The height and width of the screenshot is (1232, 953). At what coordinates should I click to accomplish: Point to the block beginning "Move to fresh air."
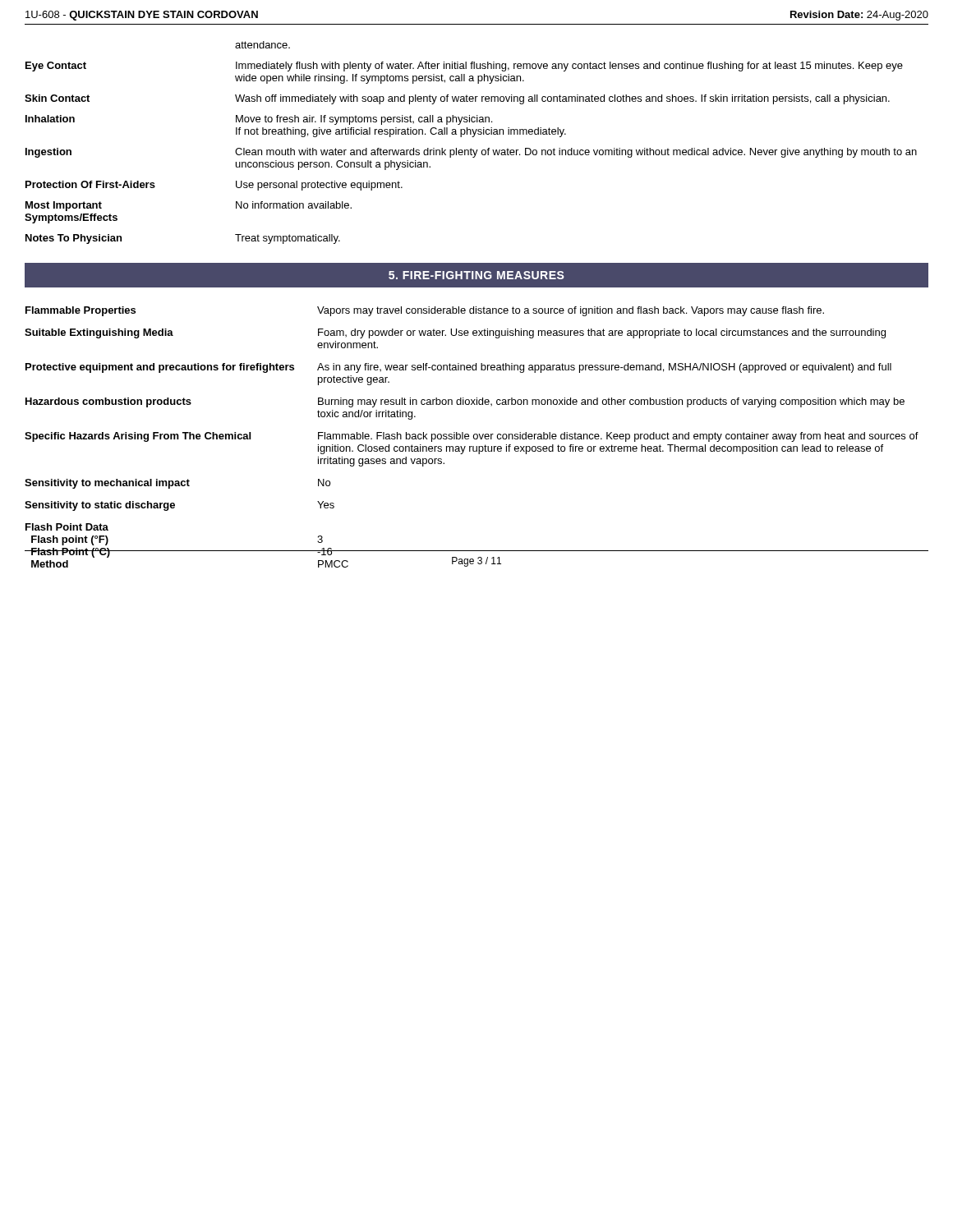click(x=401, y=125)
